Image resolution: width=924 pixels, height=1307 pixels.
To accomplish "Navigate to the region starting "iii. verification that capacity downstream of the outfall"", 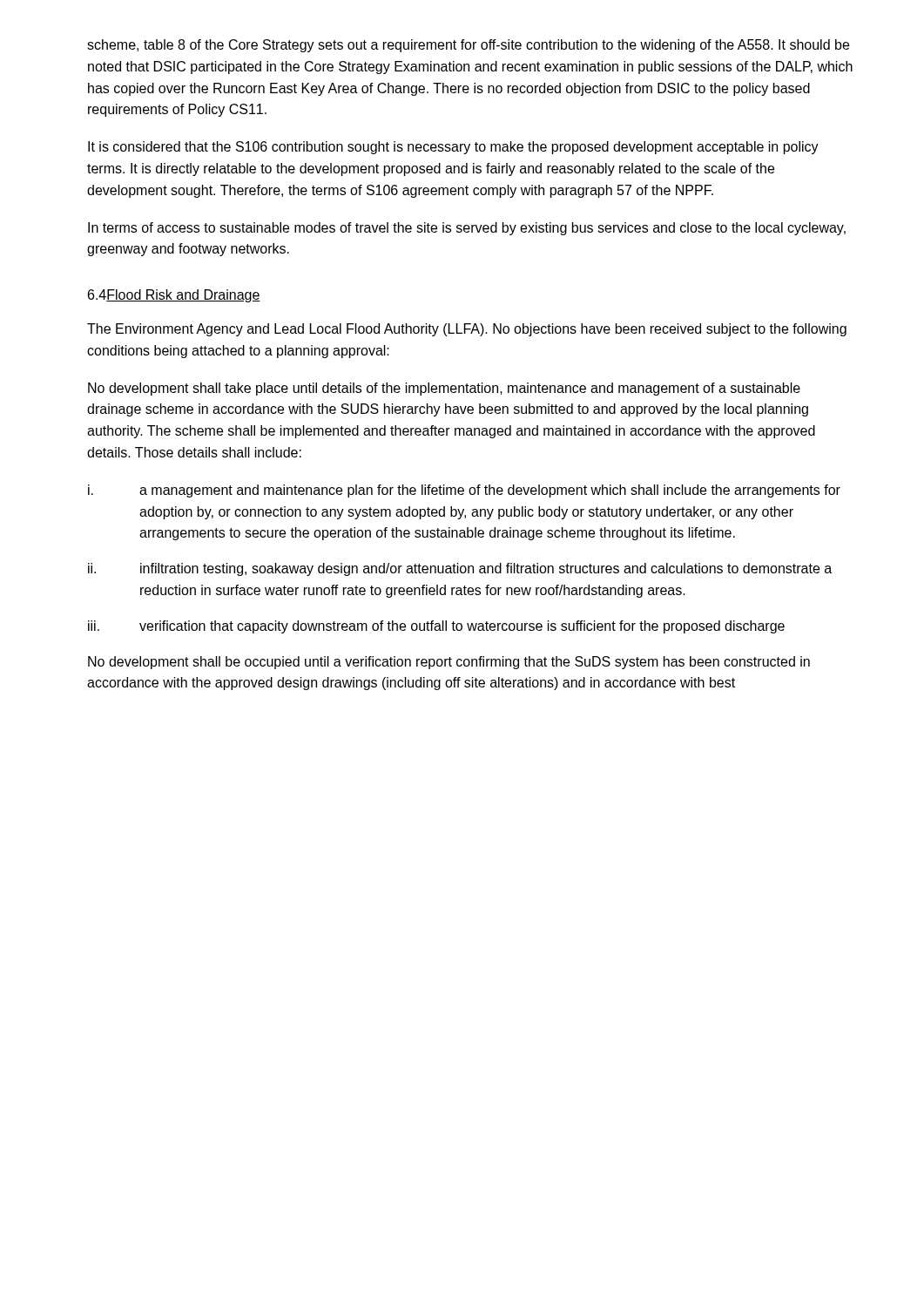I will pyautogui.click(x=471, y=627).
